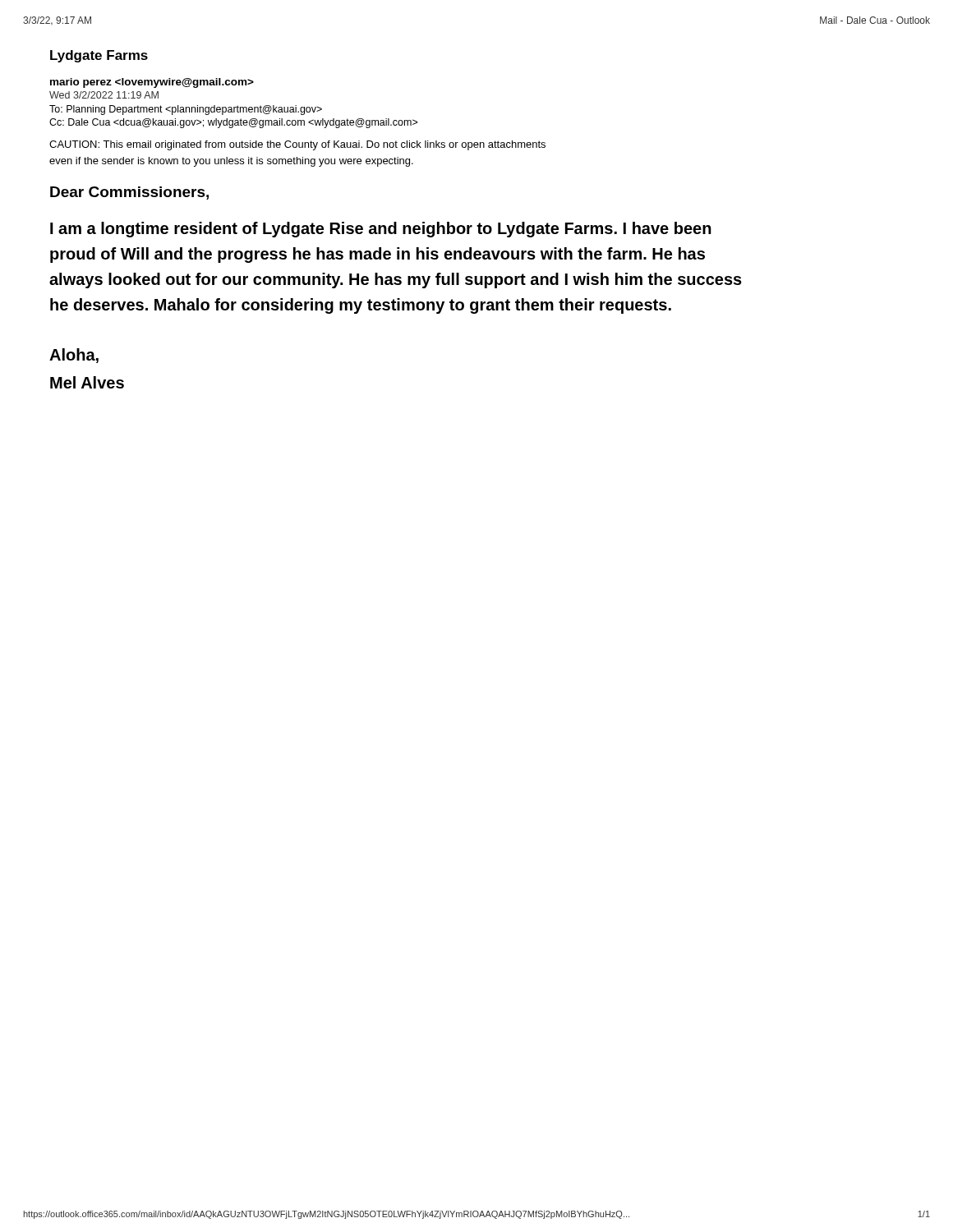Viewport: 953px width, 1232px height.
Task: Find the text containing "Wed 3/2/2022 11:19 AM"
Action: coord(104,95)
